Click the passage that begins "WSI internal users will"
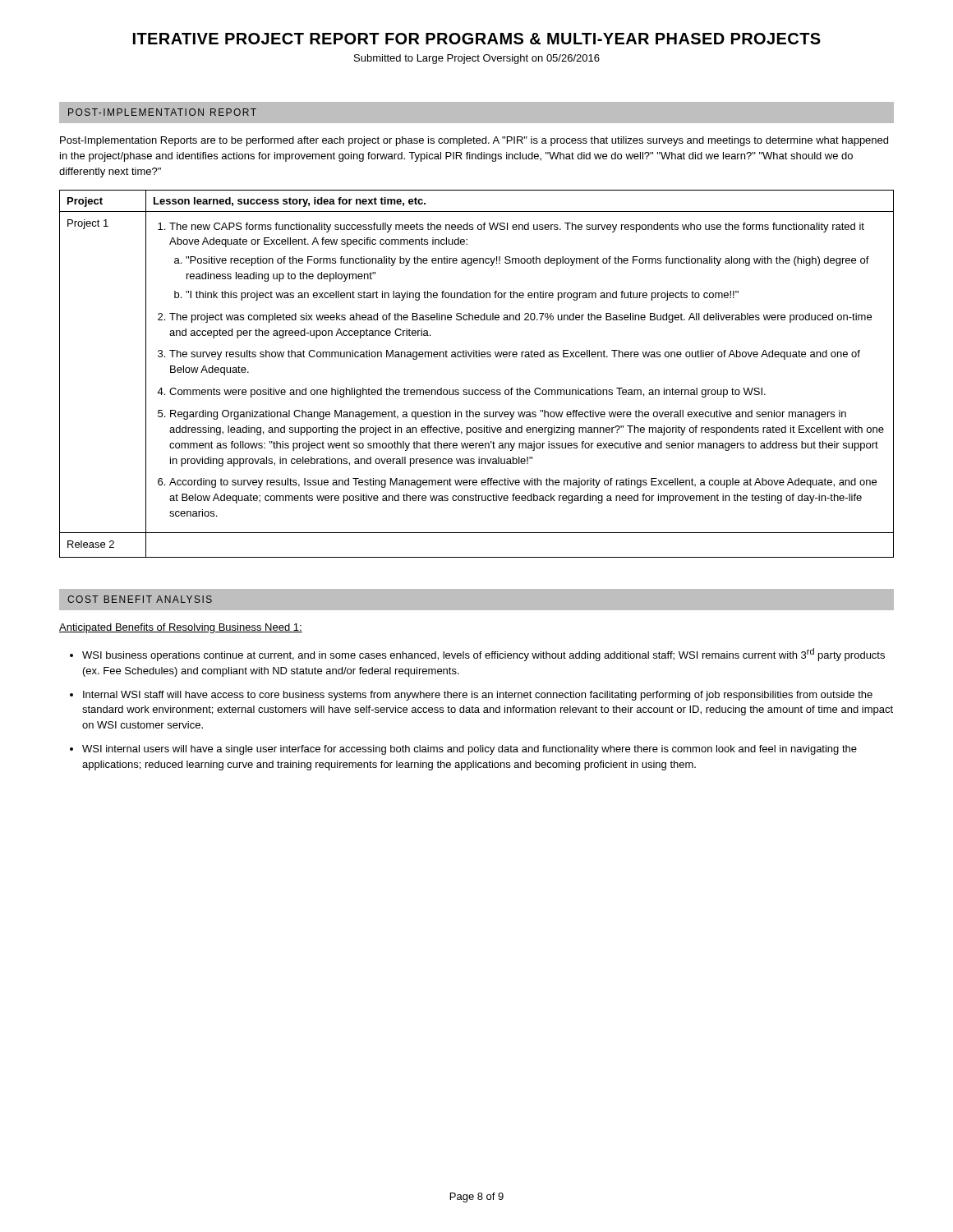The height and width of the screenshot is (1232, 953). coord(470,756)
